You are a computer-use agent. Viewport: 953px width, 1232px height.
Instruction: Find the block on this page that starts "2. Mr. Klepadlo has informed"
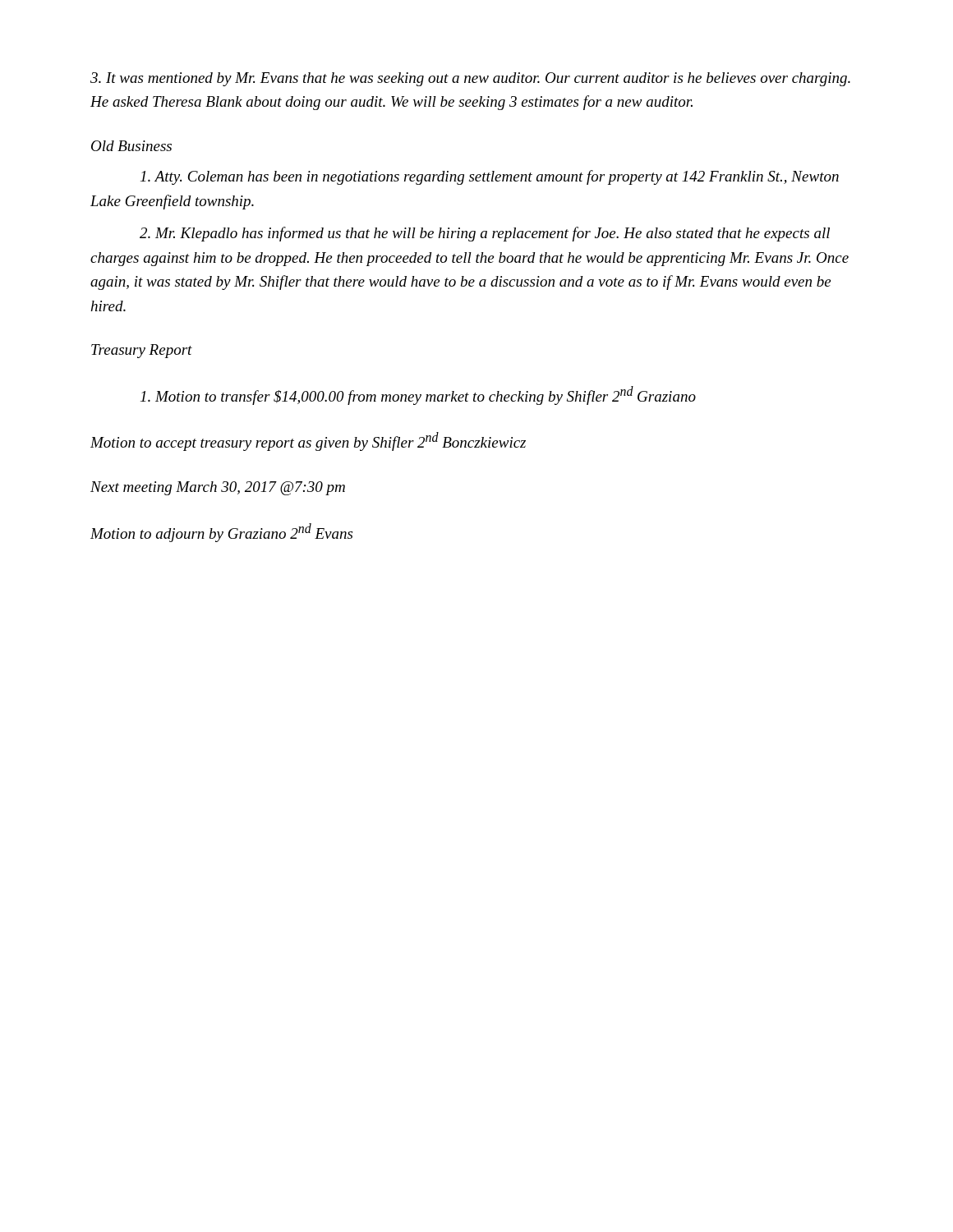click(x=470, y=269)
